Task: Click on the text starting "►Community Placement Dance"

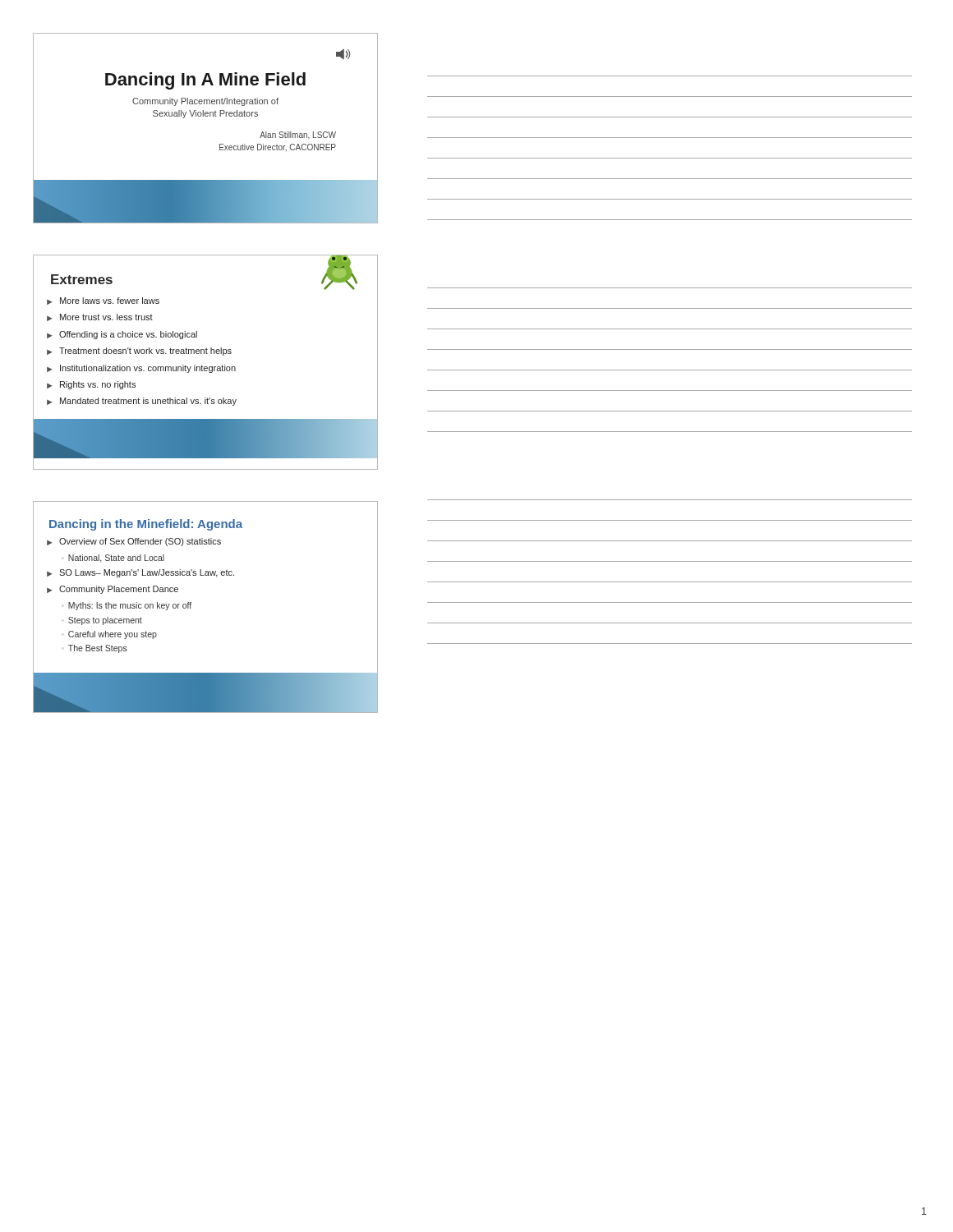Action: point(112,590)
